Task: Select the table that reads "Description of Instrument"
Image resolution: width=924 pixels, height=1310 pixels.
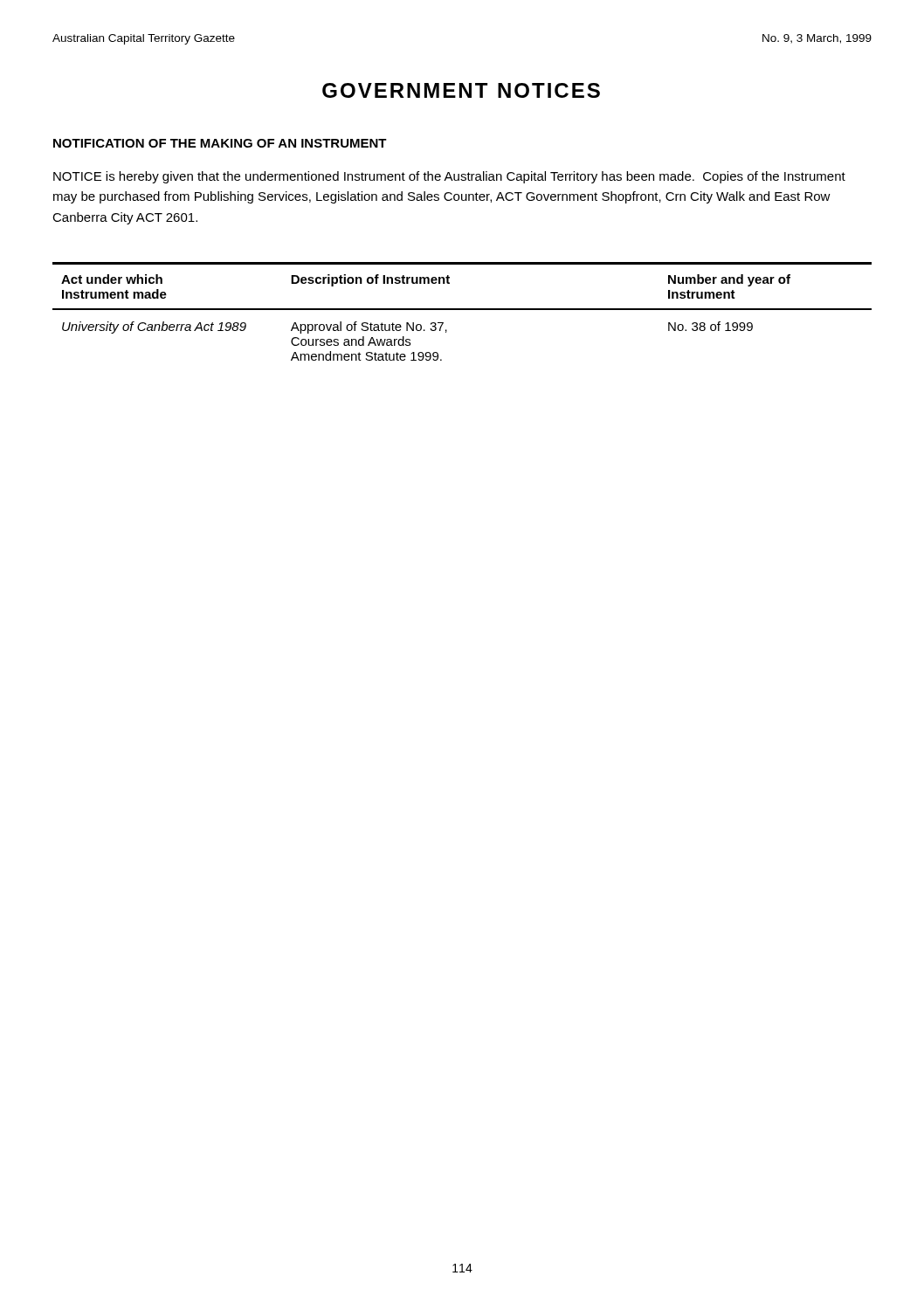Action: pos(462,317)
